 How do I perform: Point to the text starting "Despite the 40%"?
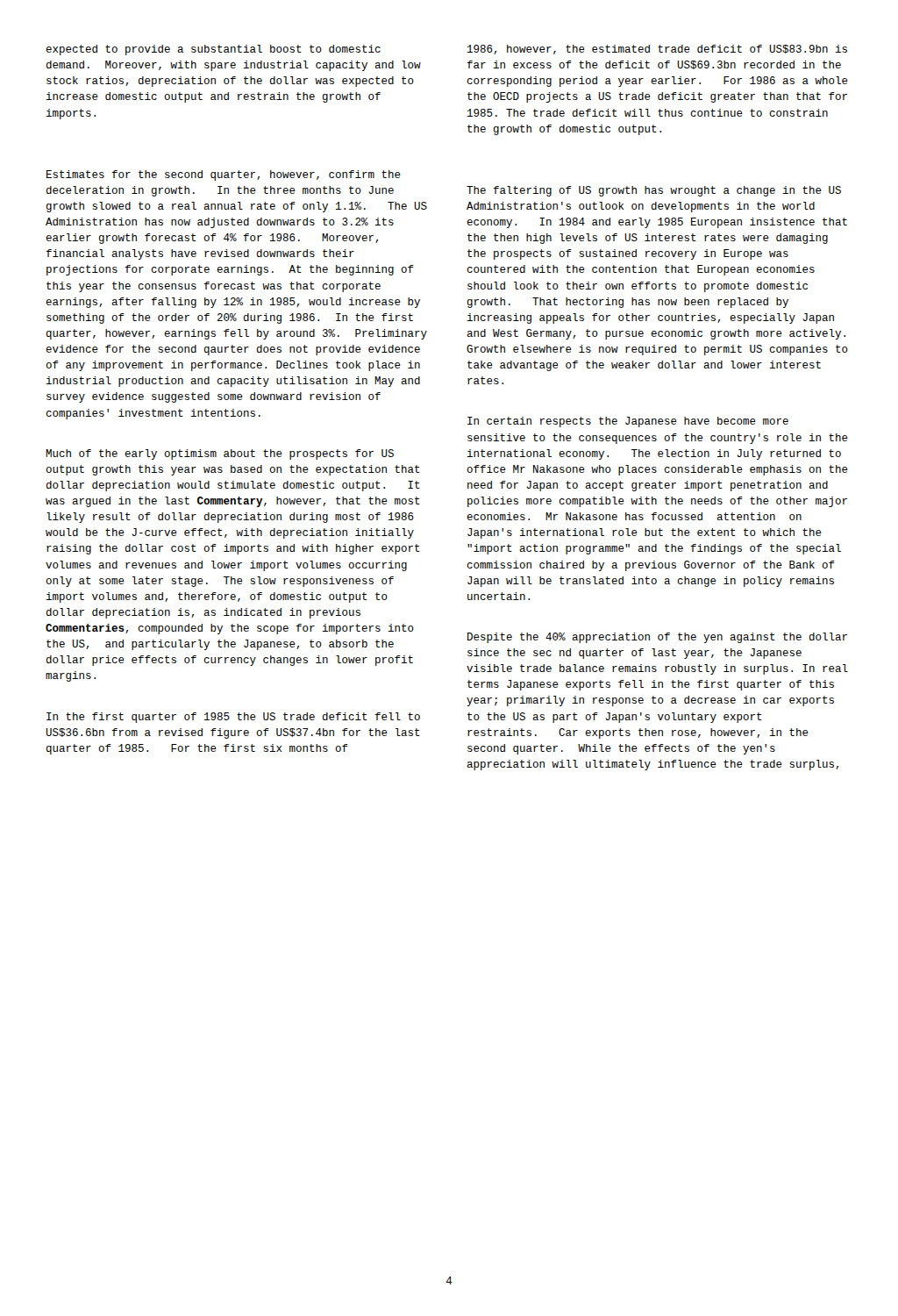point(657,701)
